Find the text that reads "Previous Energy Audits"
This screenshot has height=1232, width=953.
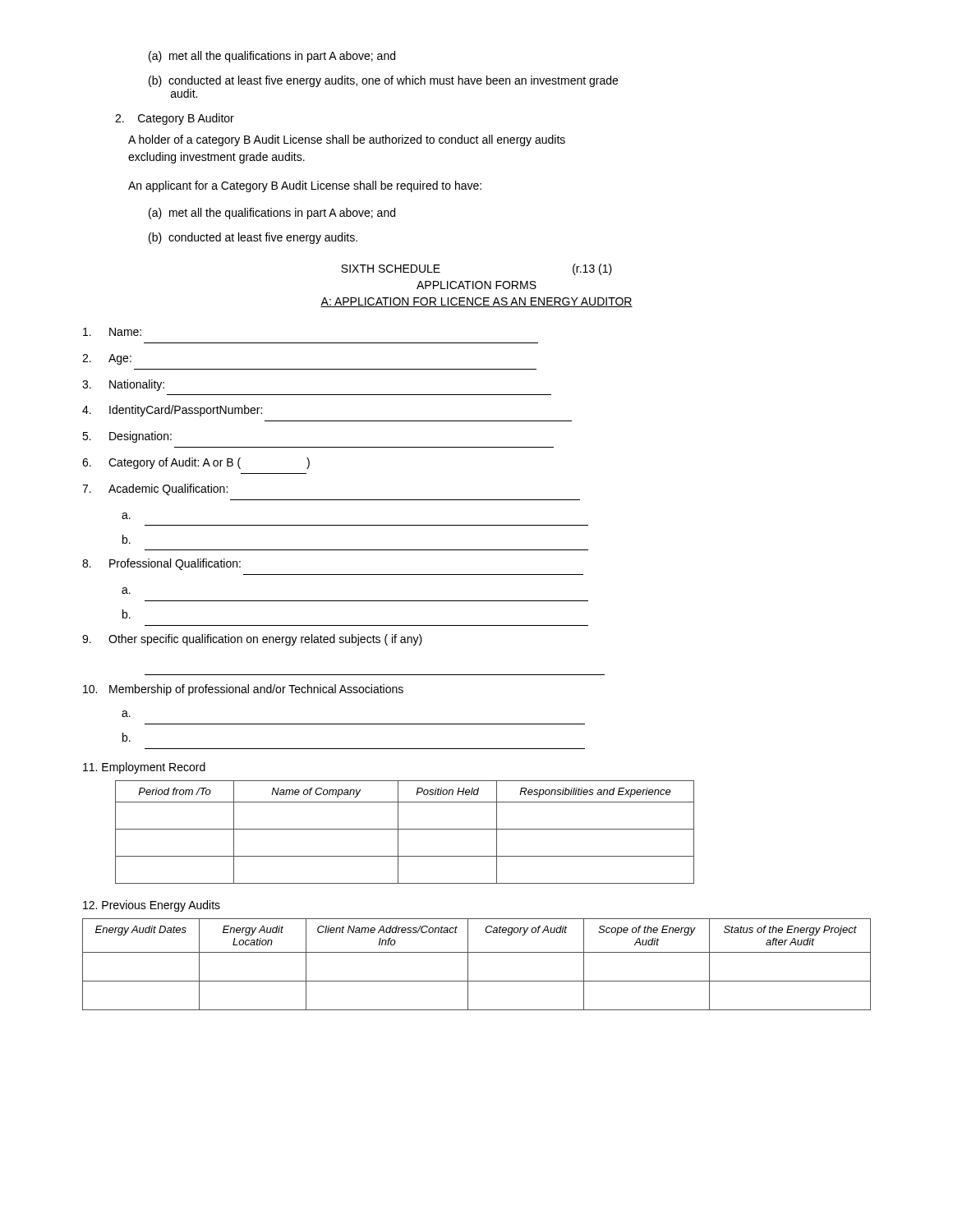pyautogui.click(x=151, y=905)
